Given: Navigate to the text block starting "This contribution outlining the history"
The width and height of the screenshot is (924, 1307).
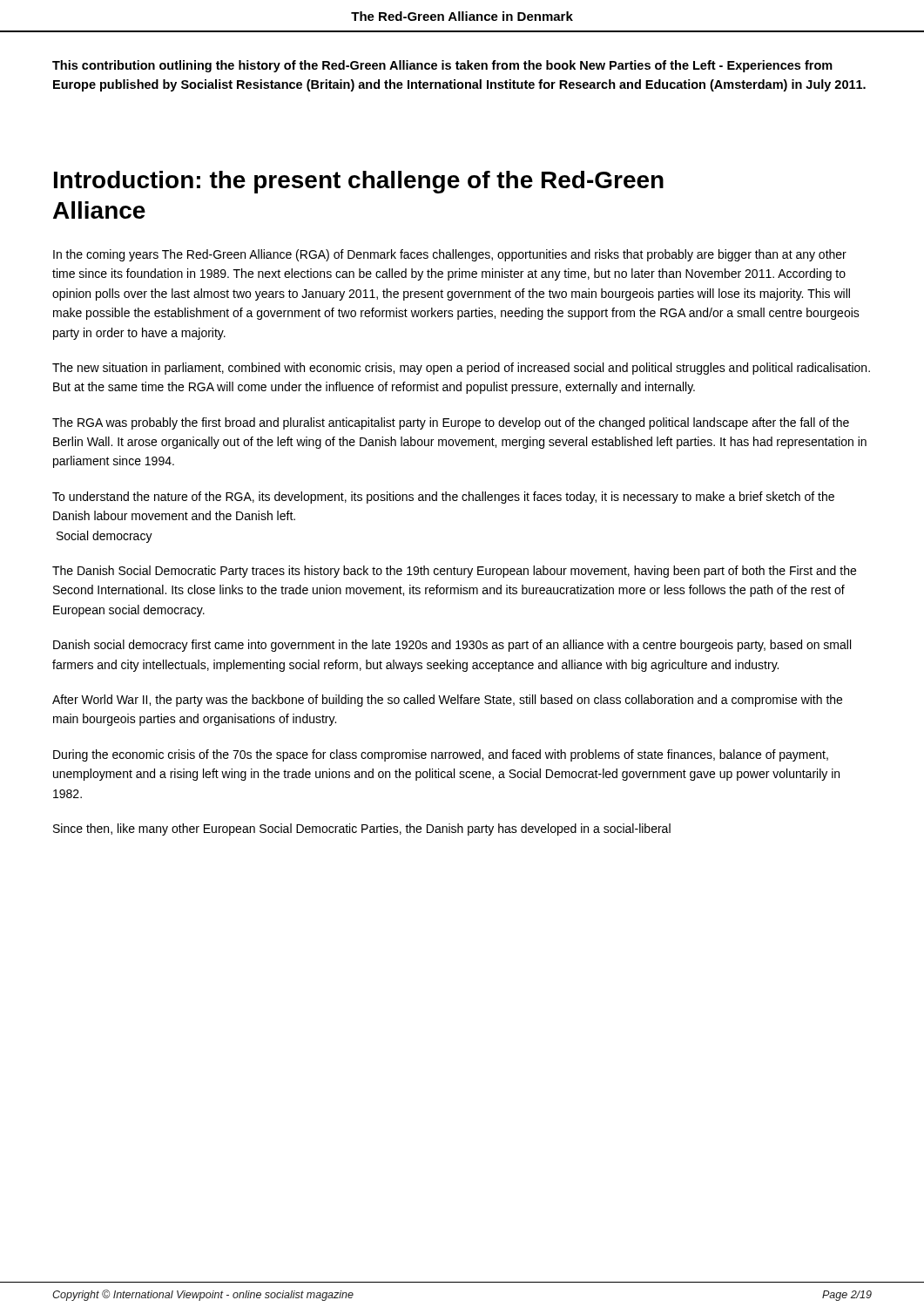Looking at the screenshot, I should point(459,75).
